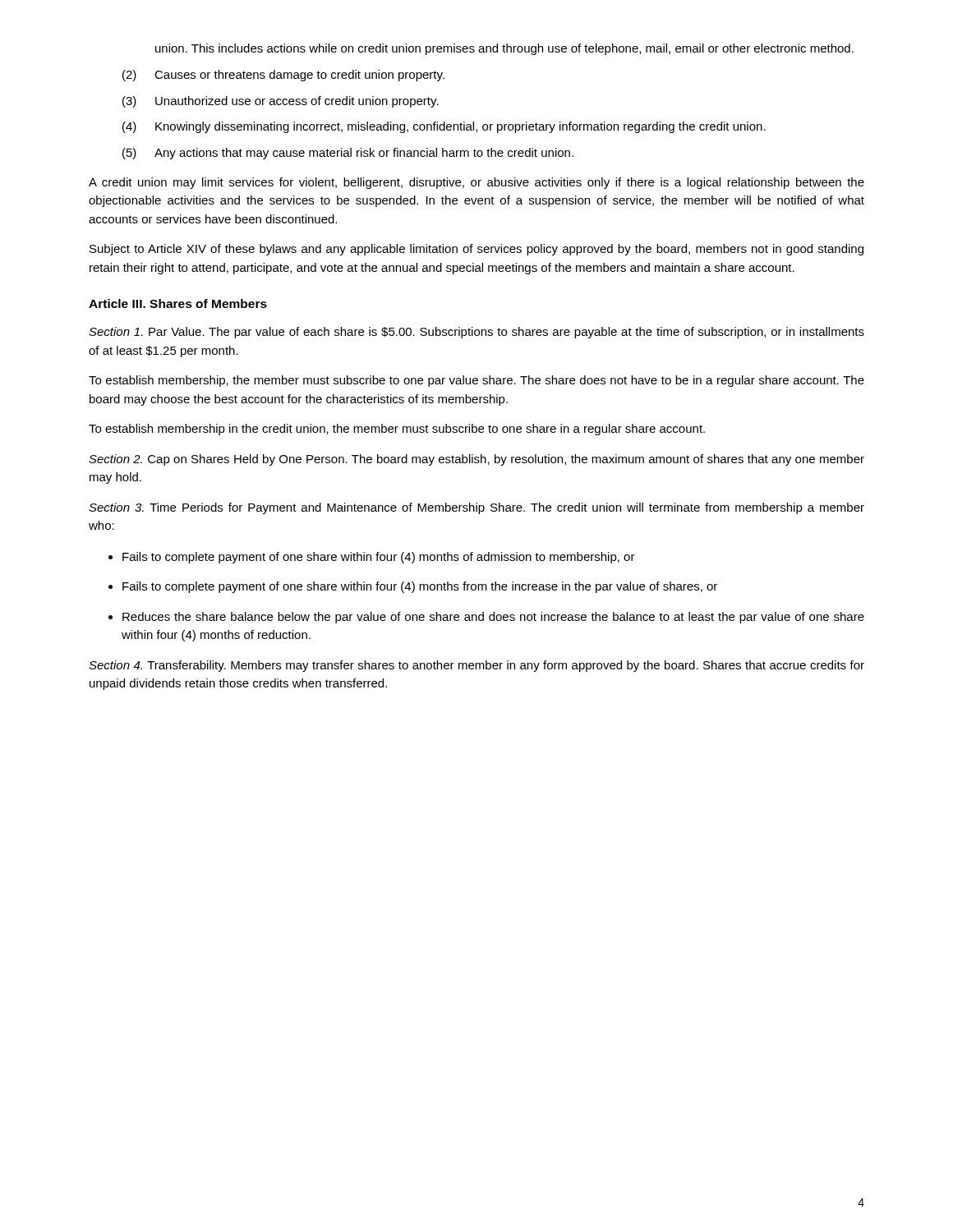Select the text block with the text "To establish membership in the credit"

click(x=397, y=429)
